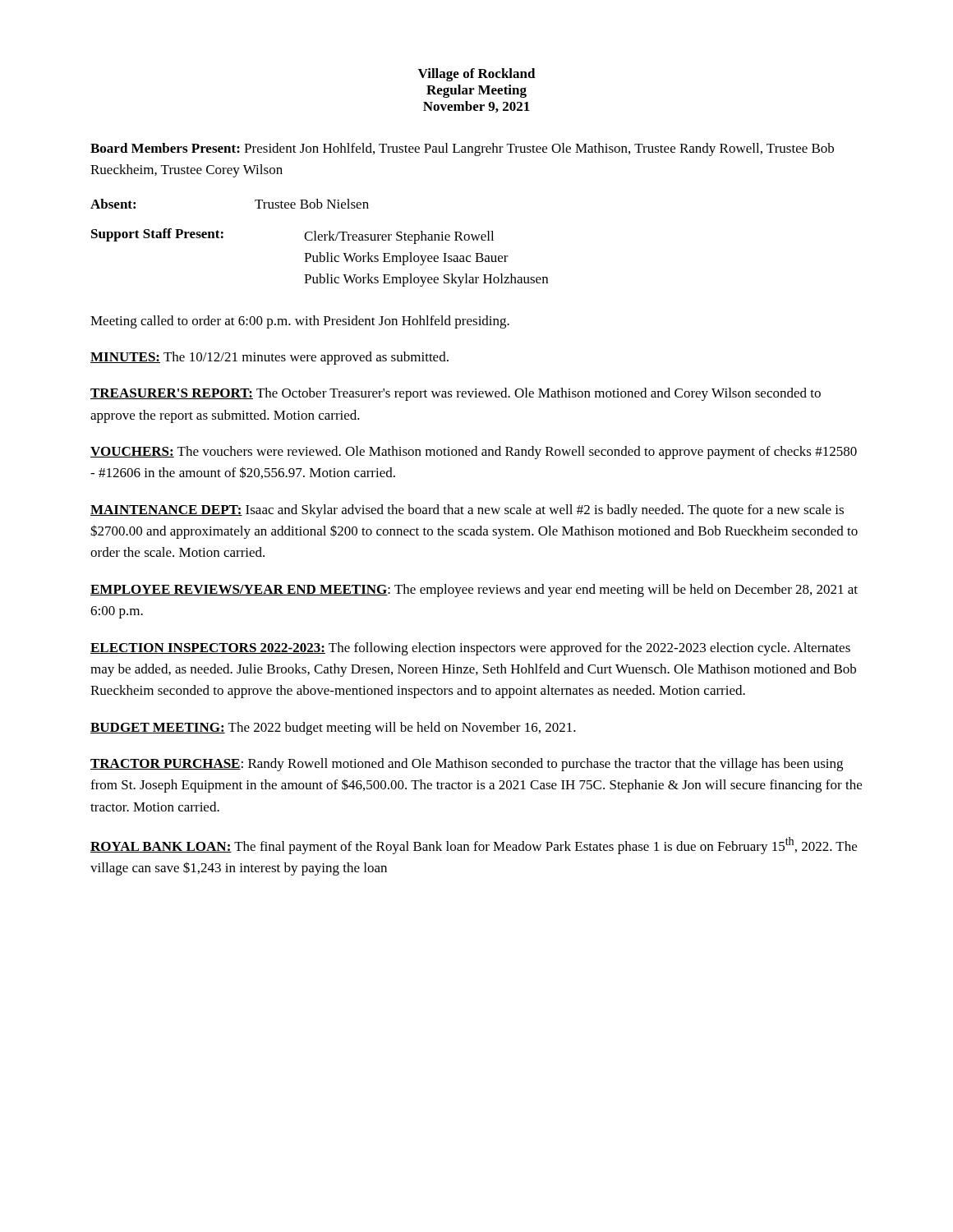Find the text block with the text "TRACTOR PURCHASE: Randy Rowell"
This screenshot has width=953, height=1232.
[x=476, y=785]
